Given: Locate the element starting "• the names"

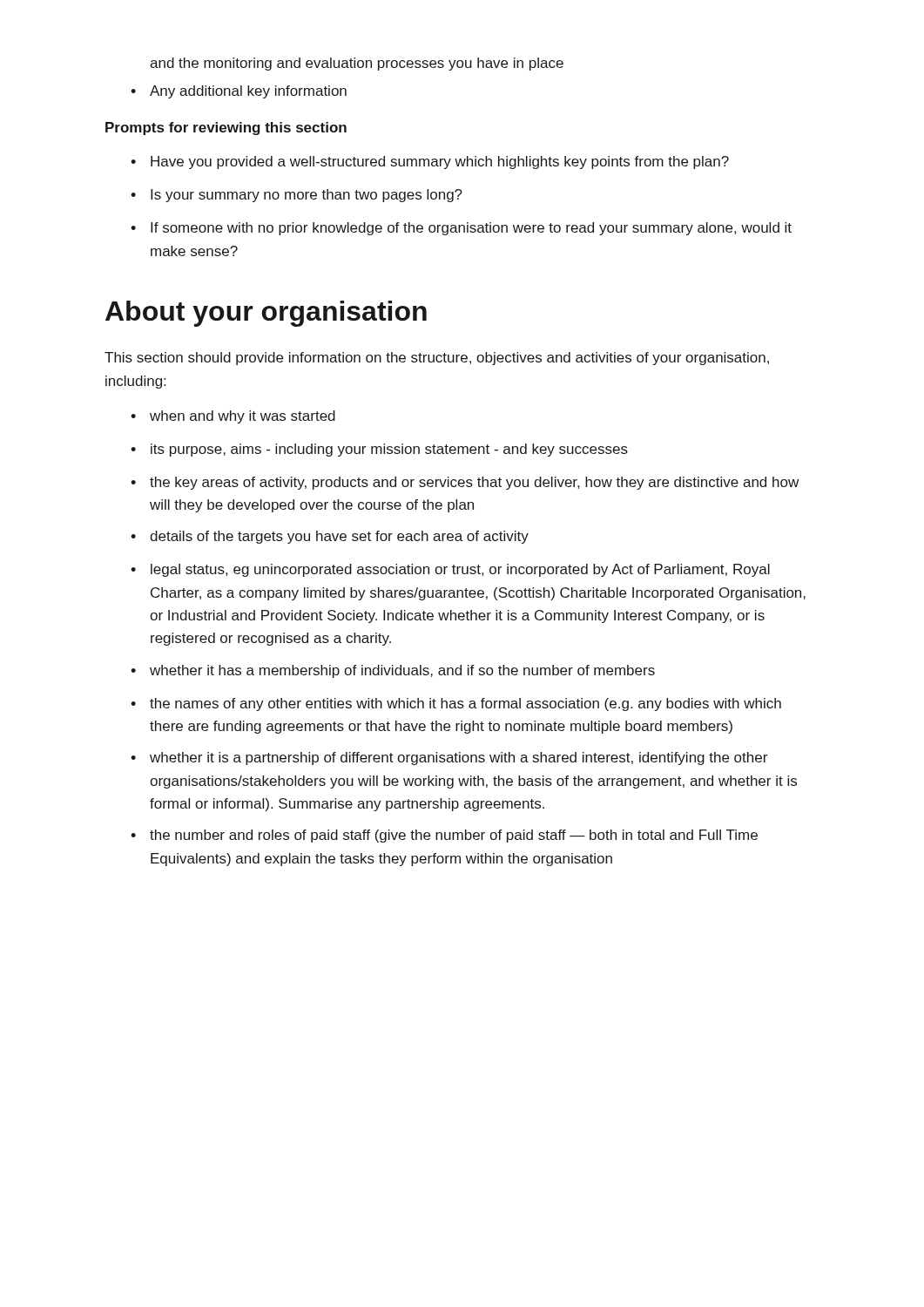Looking at the screenshot, I should click(475, 715).
